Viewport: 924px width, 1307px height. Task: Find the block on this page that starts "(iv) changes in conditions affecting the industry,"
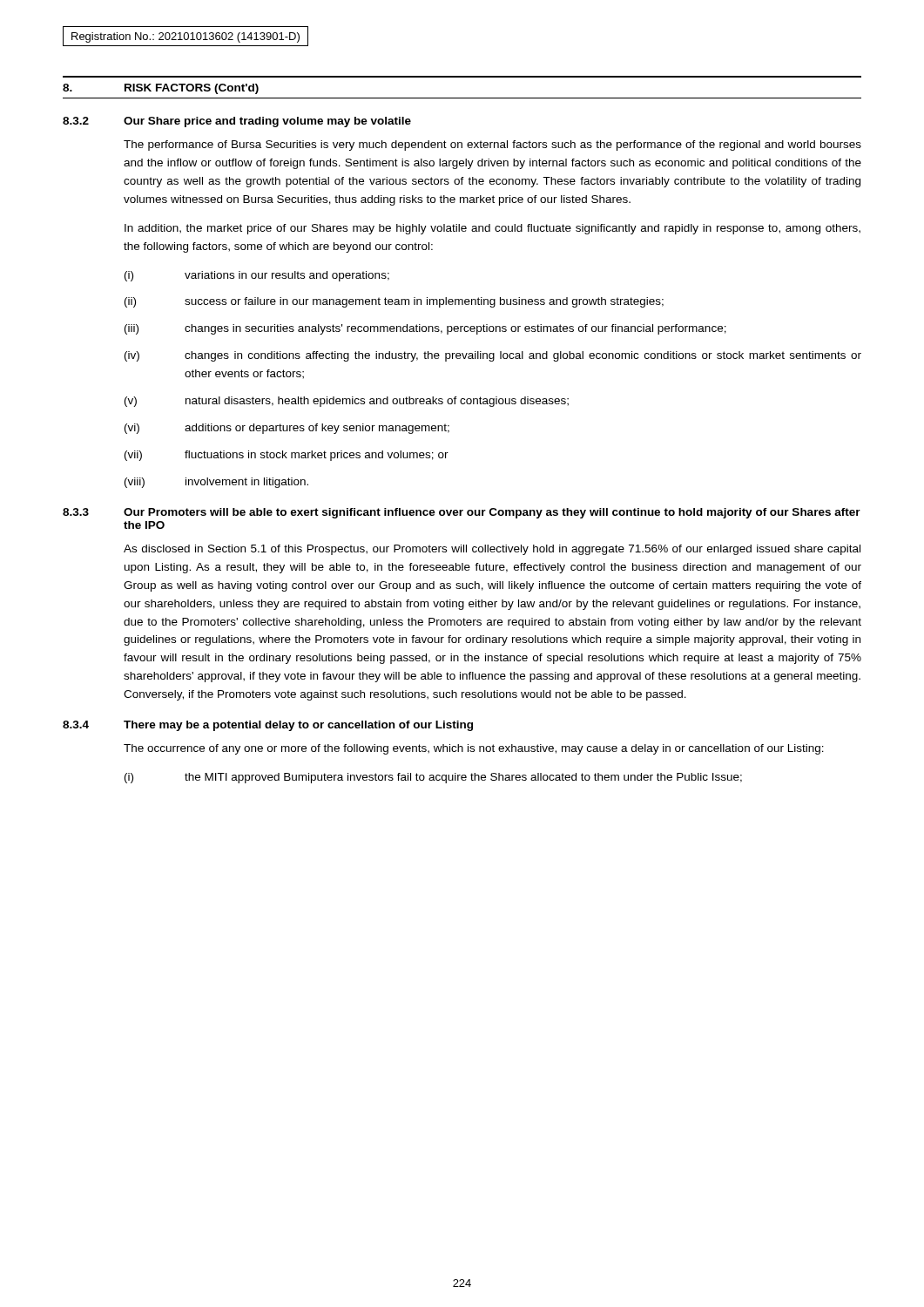point(492,365)
